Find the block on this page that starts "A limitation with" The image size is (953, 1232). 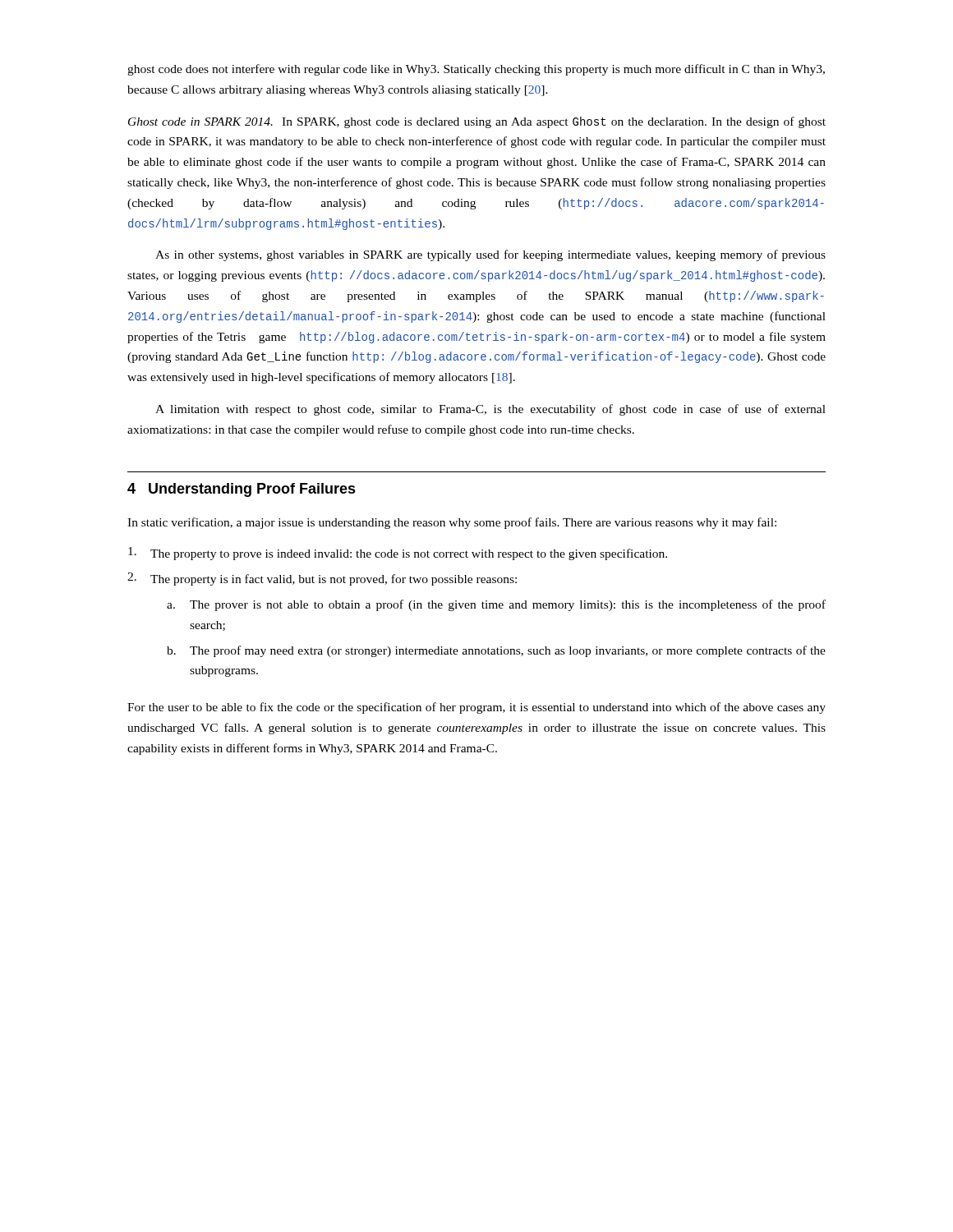476,419
